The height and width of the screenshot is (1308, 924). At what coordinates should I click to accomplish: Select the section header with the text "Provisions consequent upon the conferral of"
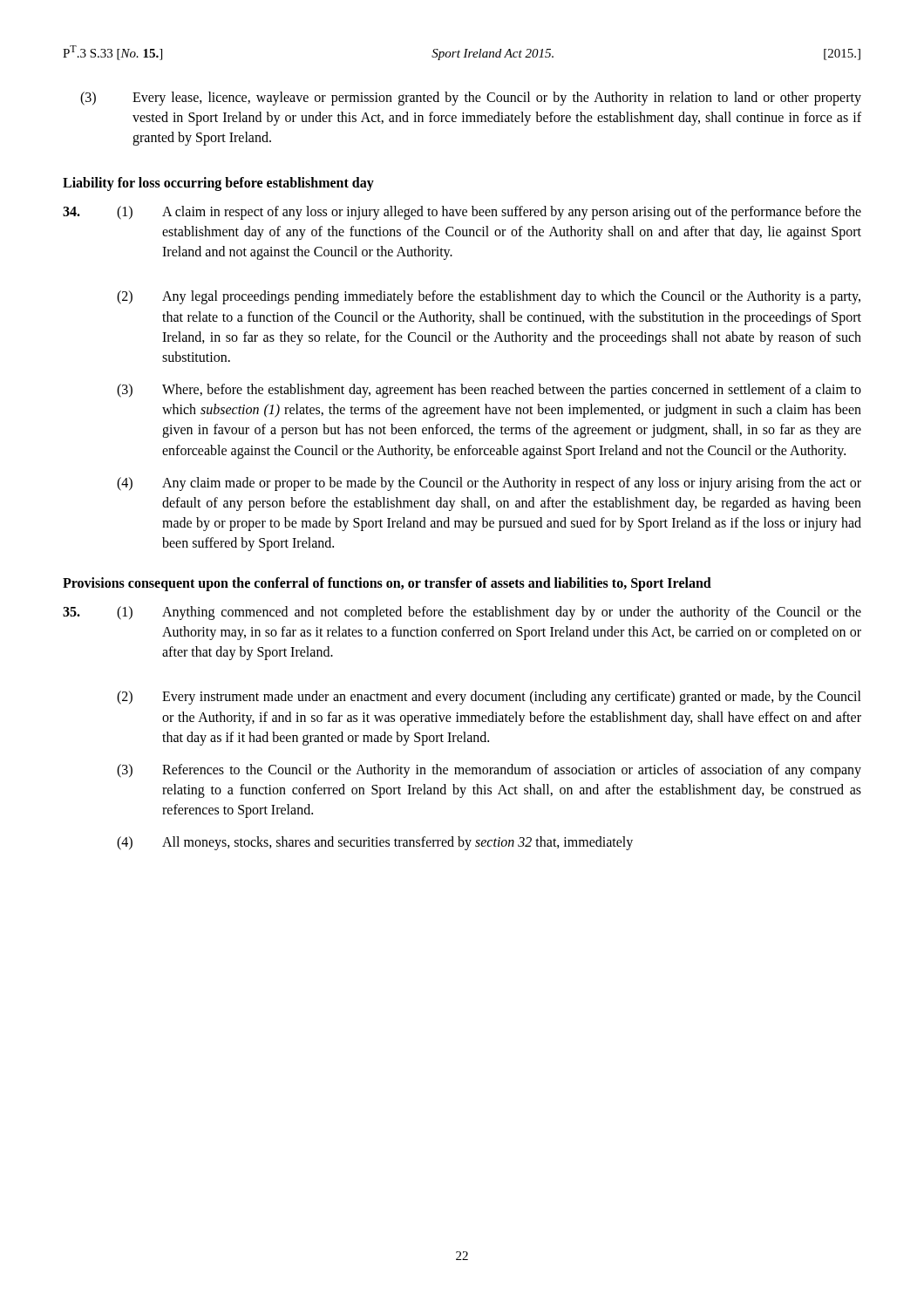coord(387,583)
